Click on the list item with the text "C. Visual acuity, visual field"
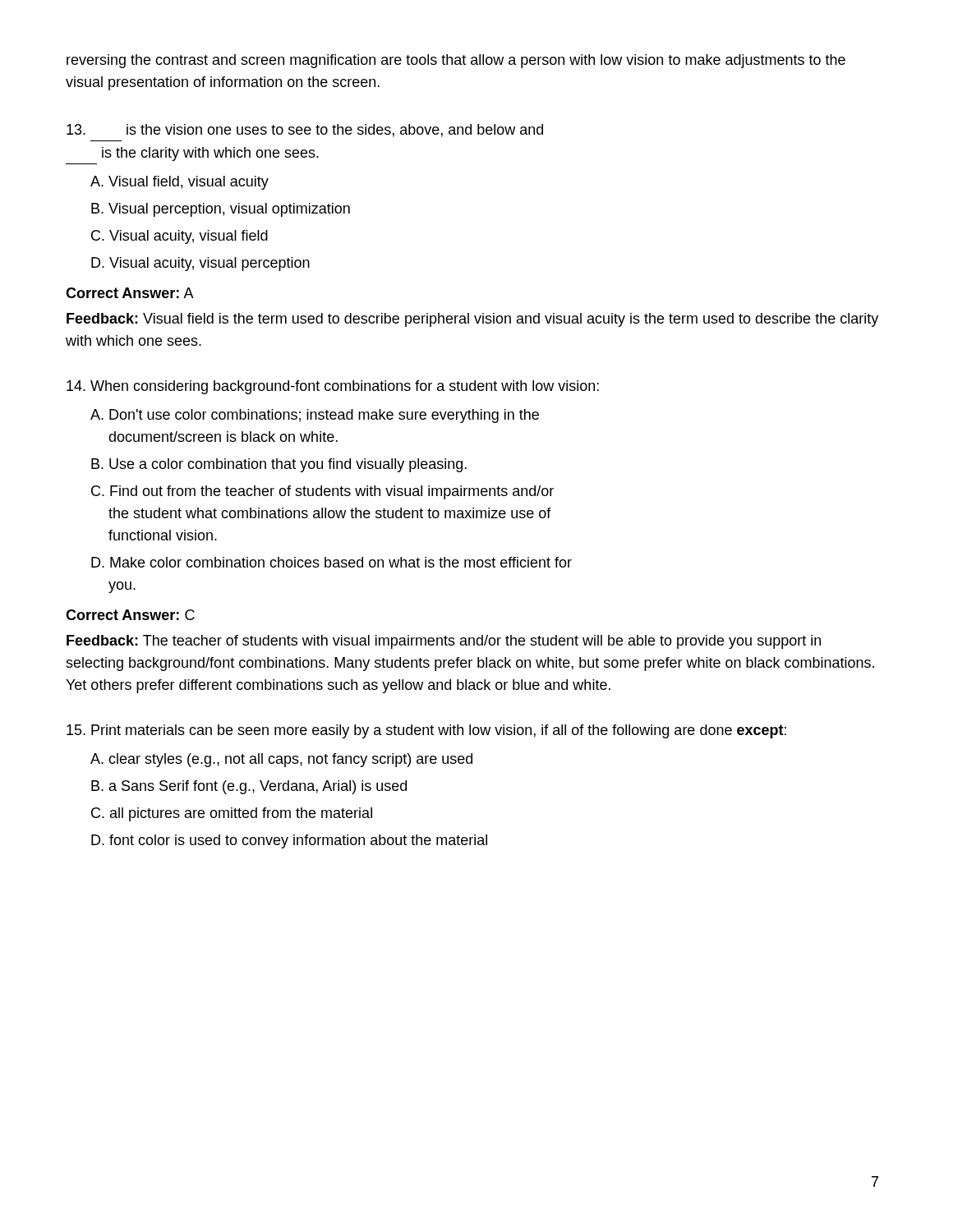The height and width of the screenshot is (1232, 953). pos(179,236)
